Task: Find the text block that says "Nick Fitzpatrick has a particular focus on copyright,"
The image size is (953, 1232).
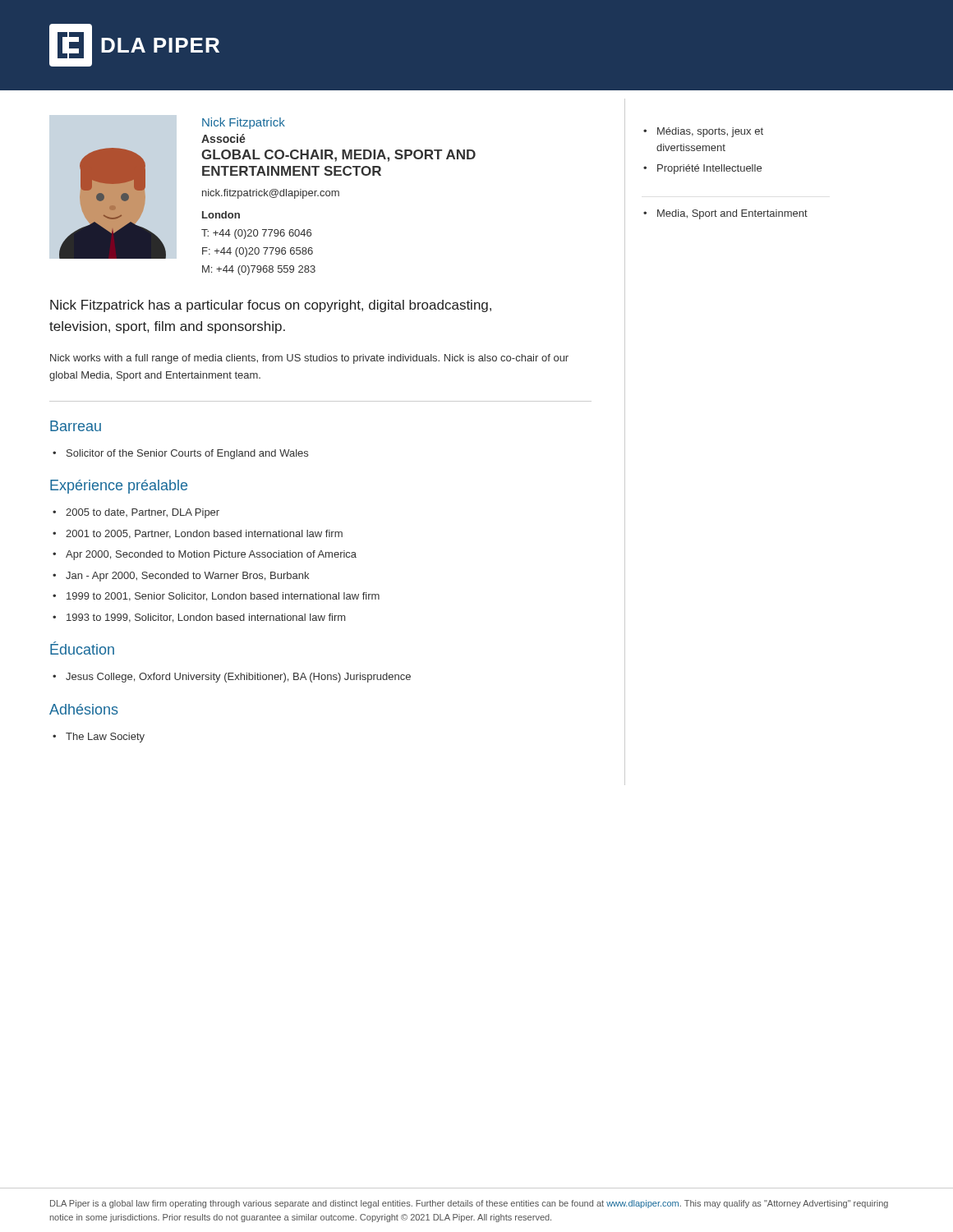Action: point(271,316)
